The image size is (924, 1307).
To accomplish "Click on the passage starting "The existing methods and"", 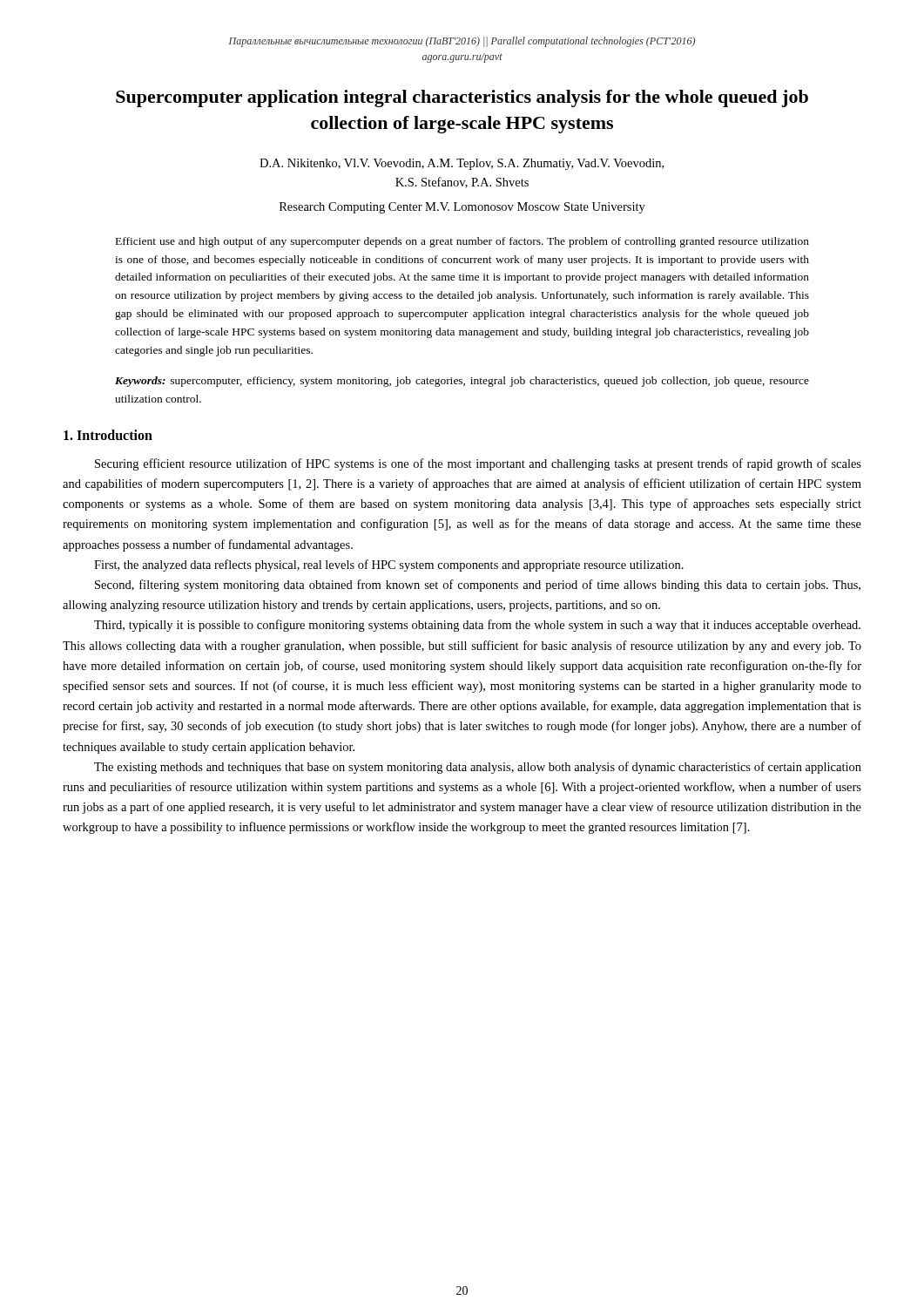I will point(462,797).
